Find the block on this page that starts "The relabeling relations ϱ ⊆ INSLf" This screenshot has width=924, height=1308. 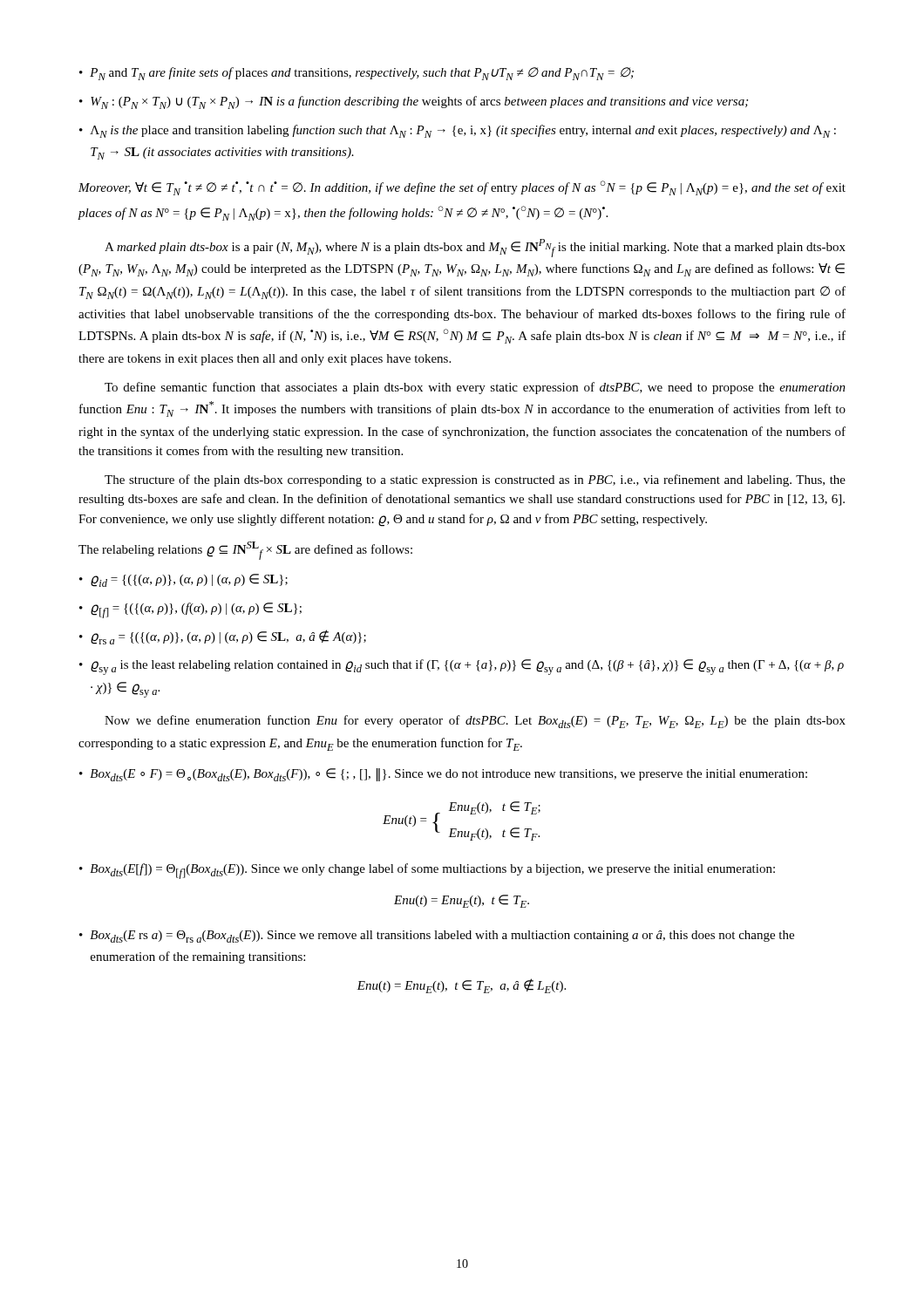coord(246,550)
